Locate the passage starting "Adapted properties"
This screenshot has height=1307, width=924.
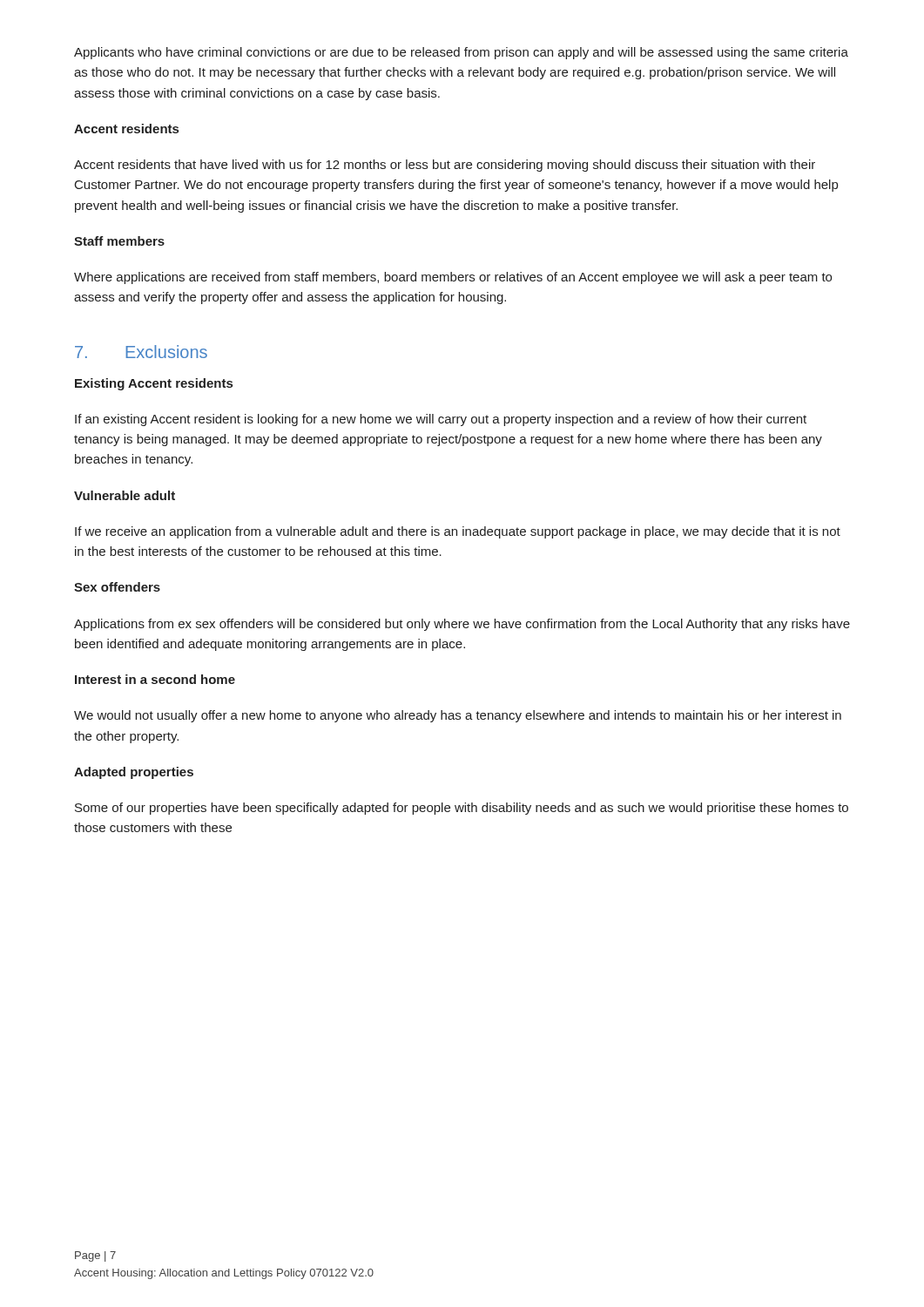(134, 773)
